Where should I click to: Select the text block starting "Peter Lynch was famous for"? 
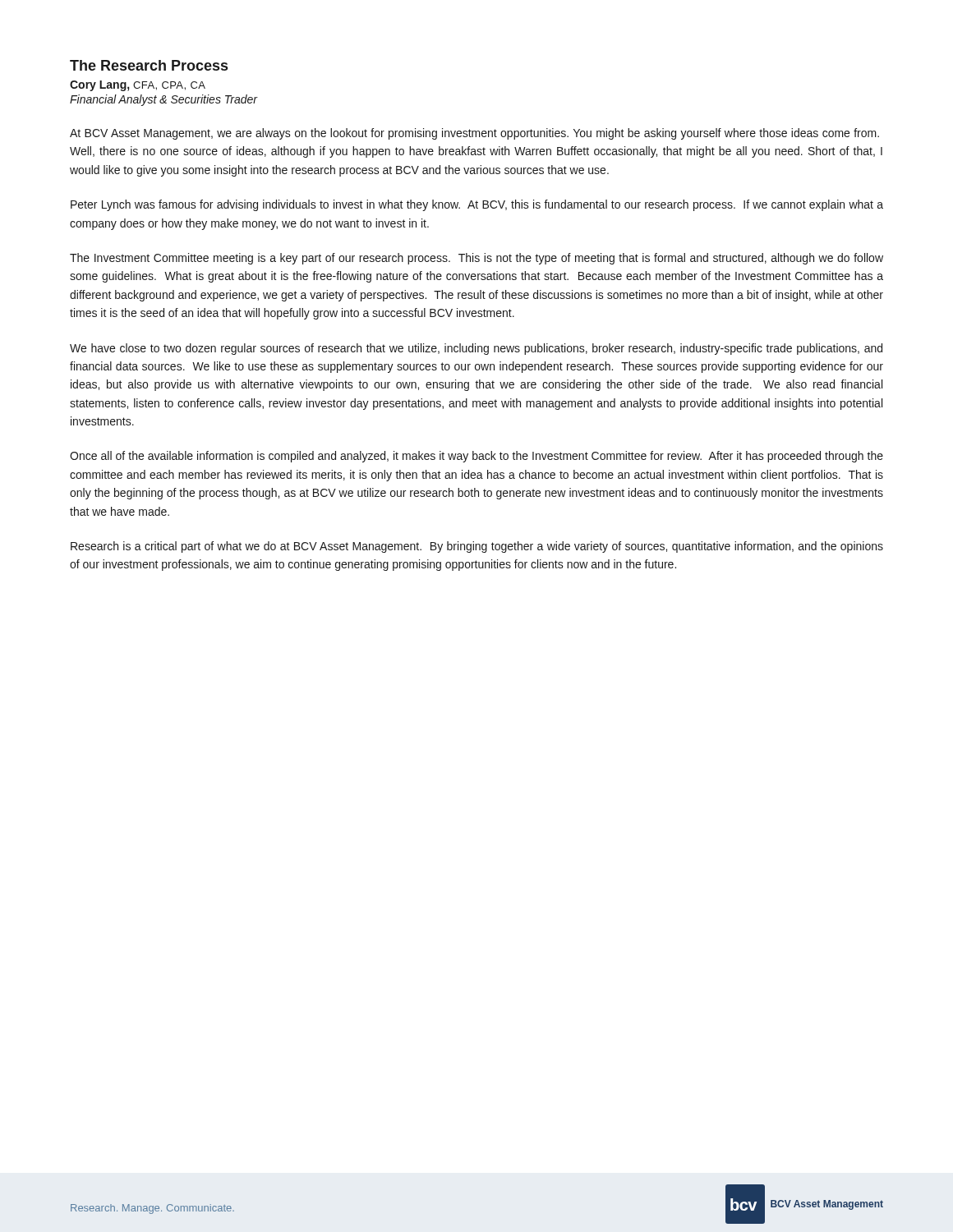(476, 214)
